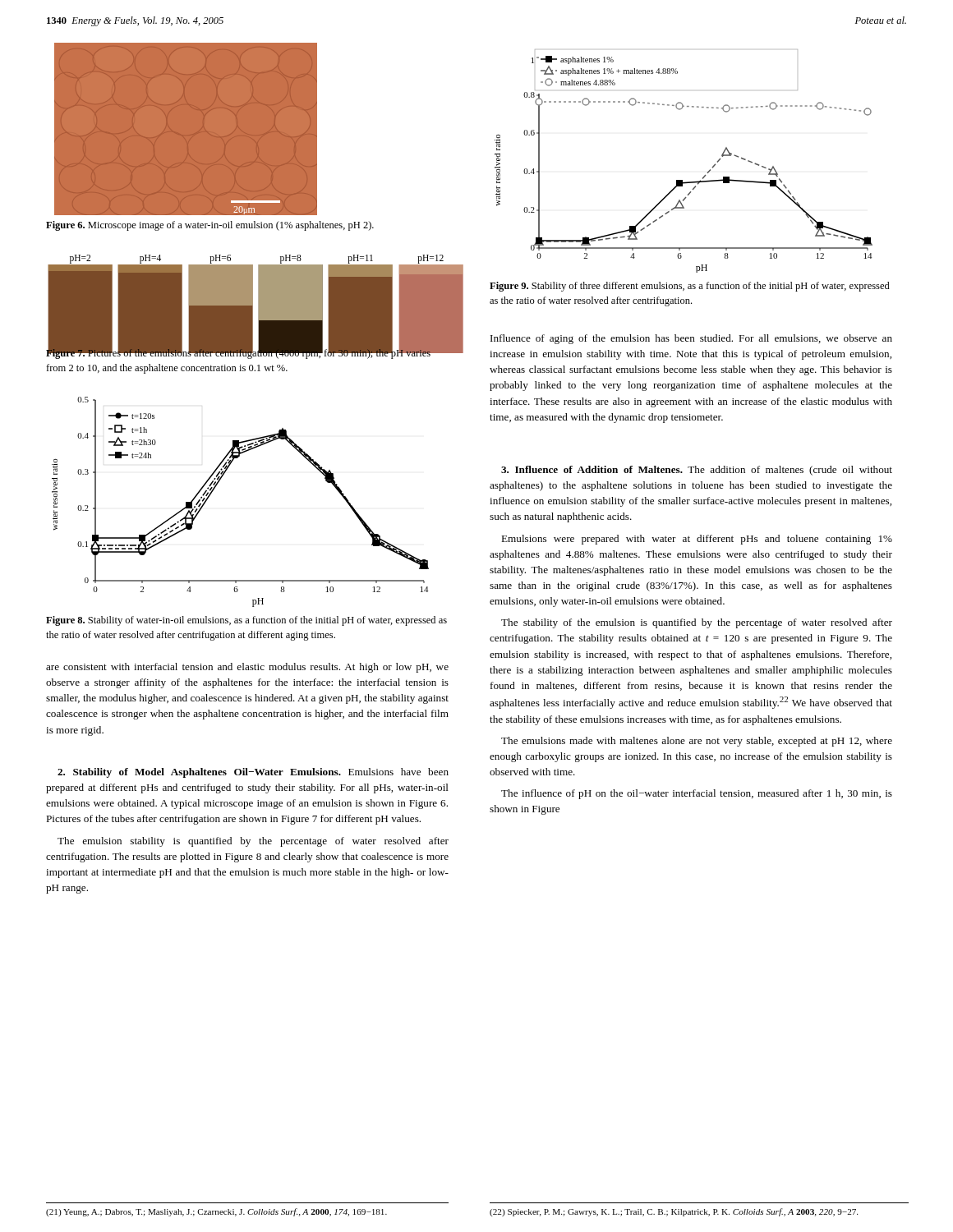Select the footnote containing "(21) Yeung, A.; Dabros,"
This screenshot has width=953, height=1232.
click(217, 1212)
